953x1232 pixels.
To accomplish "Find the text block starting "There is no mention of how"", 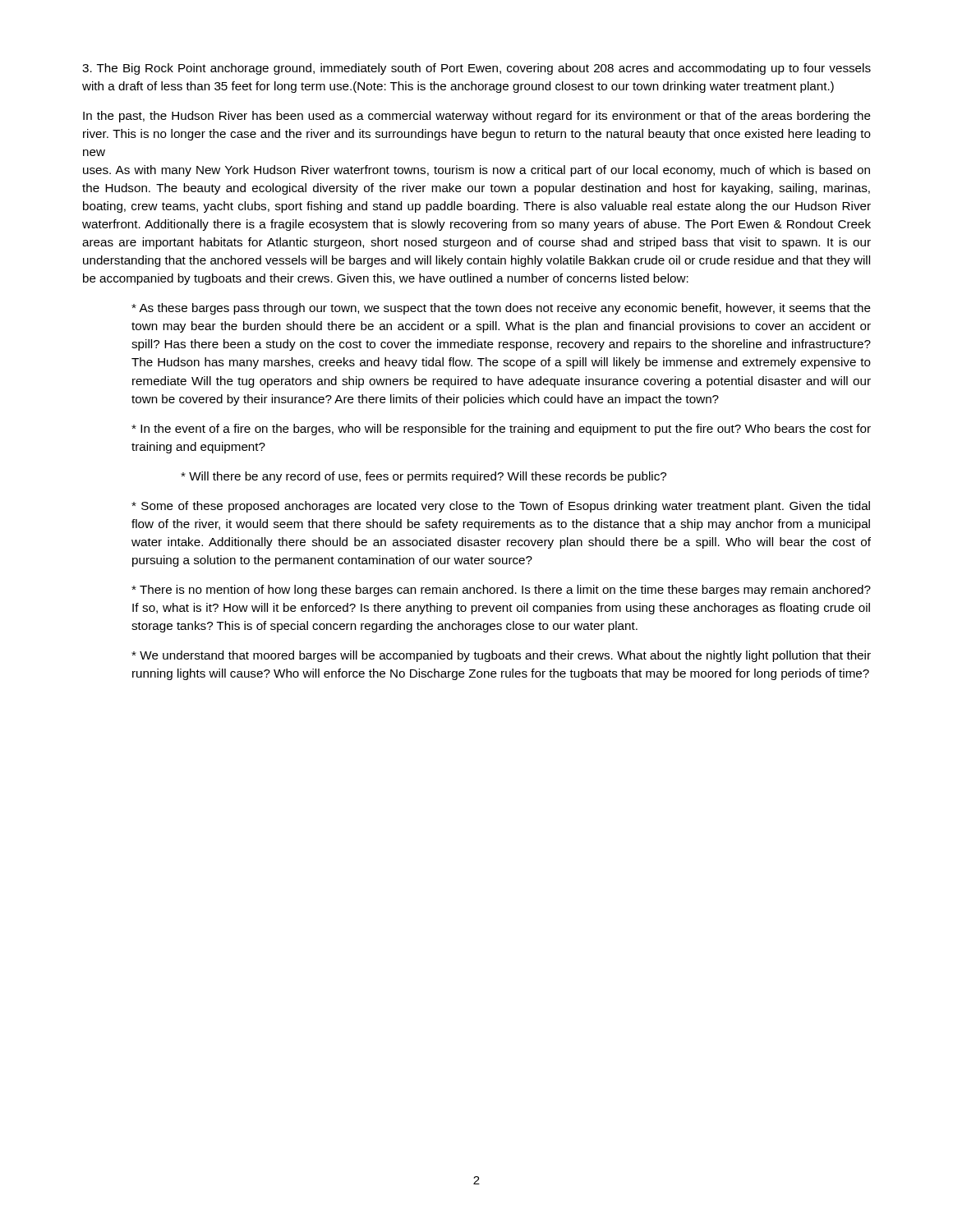I will click(501, 607).
